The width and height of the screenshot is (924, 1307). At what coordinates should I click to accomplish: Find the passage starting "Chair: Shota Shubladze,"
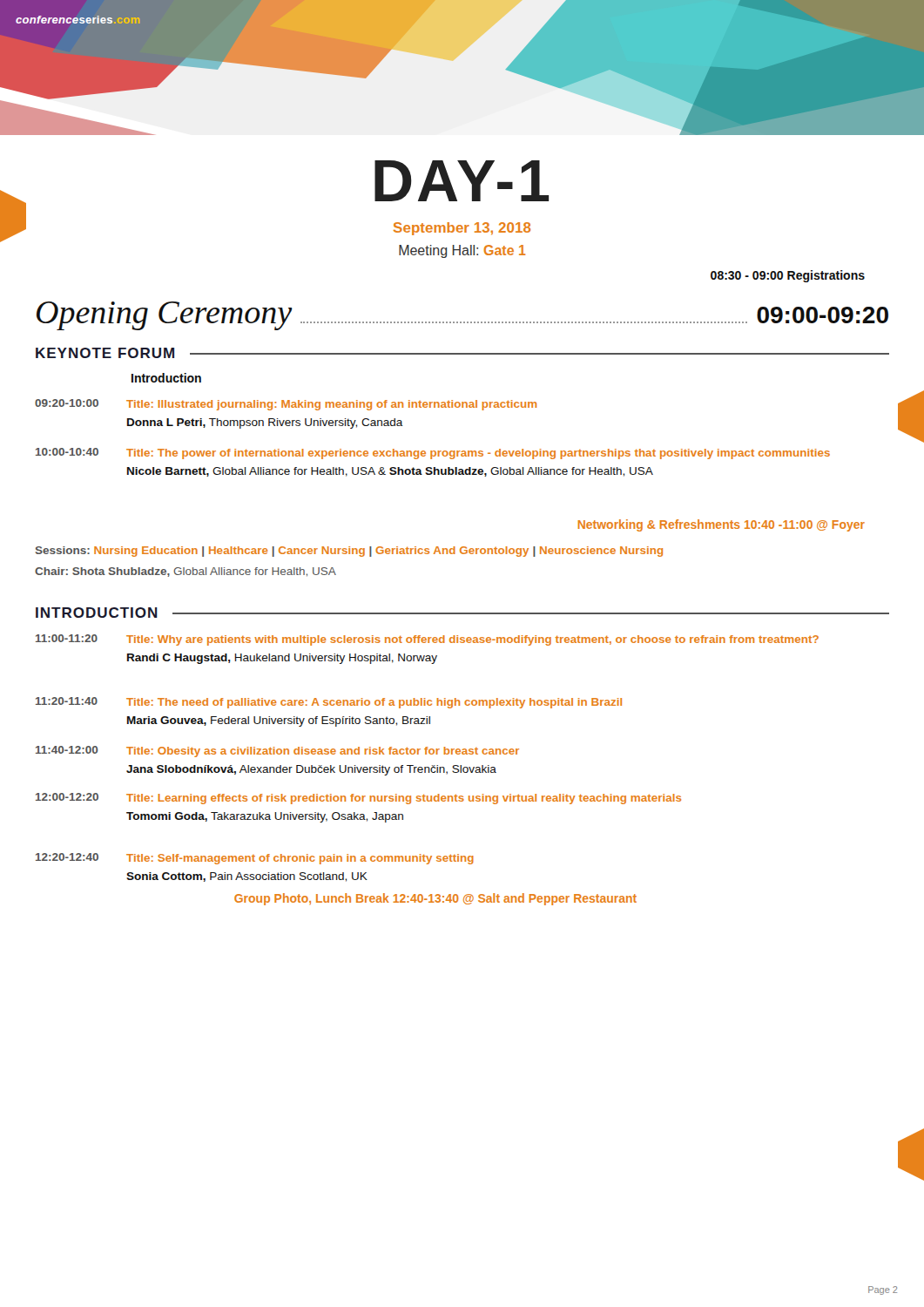pyautogui.click(x=185, y=571)
